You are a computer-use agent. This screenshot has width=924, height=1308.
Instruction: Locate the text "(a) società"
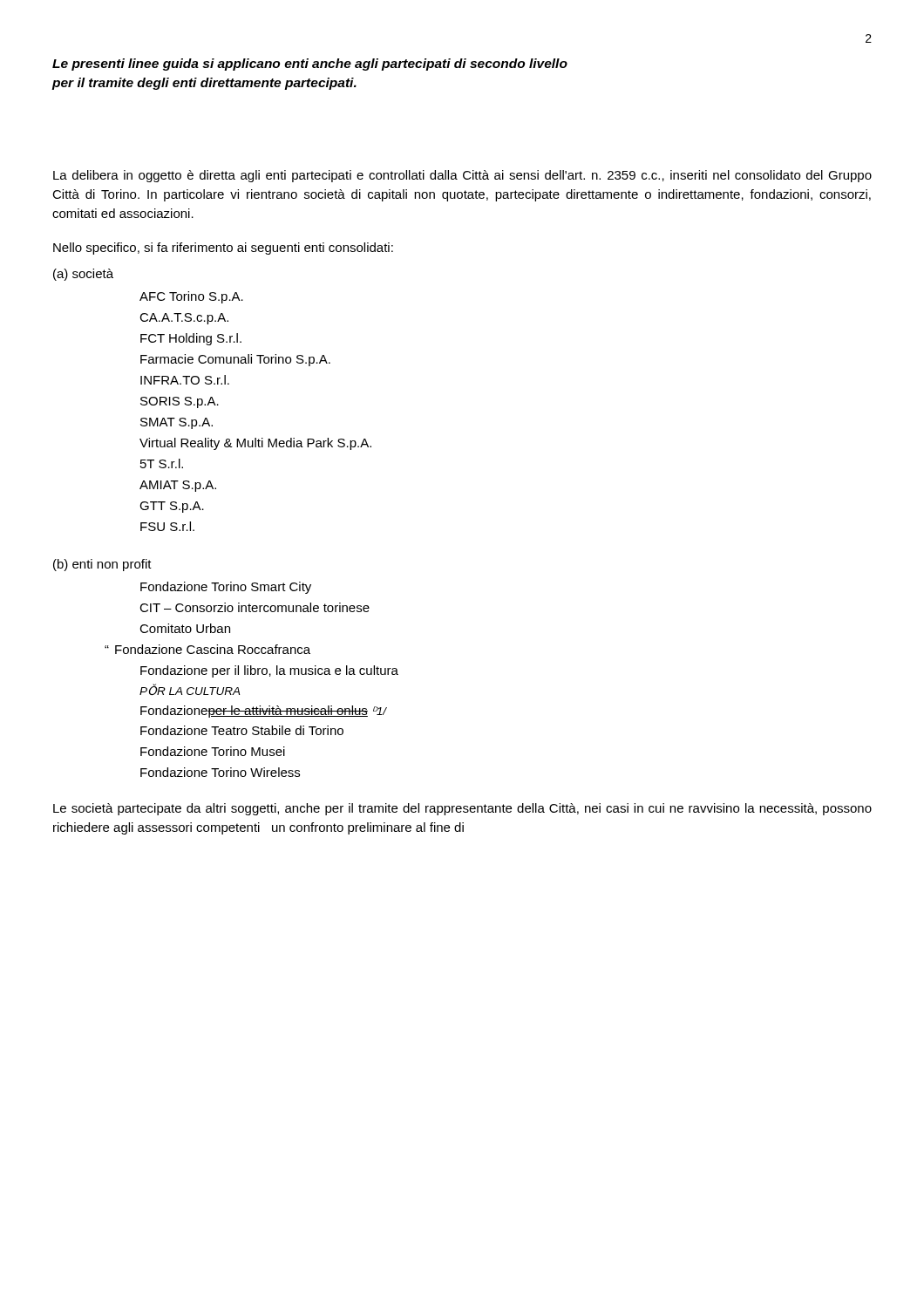click(83, 273)
